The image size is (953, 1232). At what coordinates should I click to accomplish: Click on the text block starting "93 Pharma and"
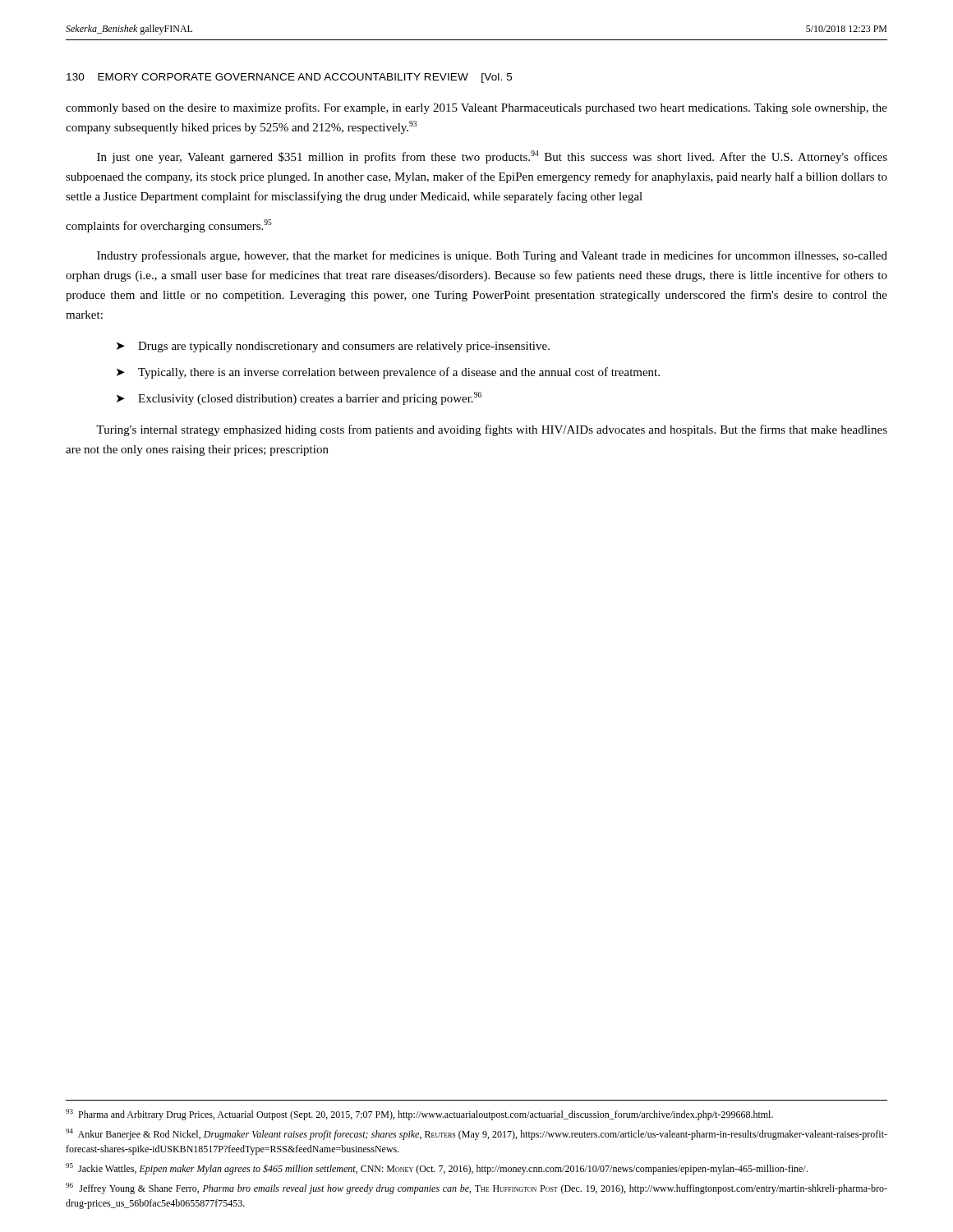pyautogui.click(x=420, y=1114)
